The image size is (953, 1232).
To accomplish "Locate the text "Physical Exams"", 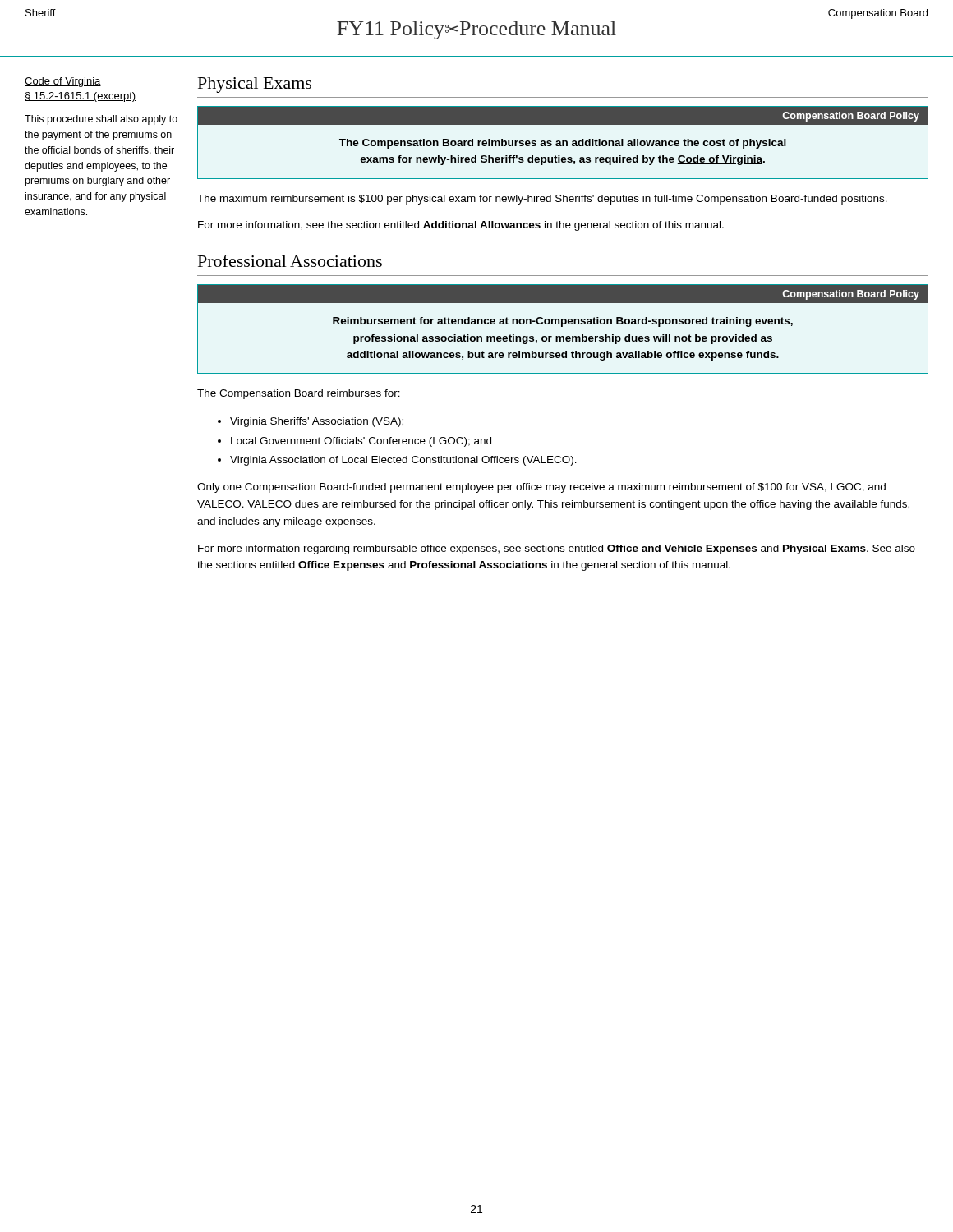I will pyautogui.click(x=255, y=83).
